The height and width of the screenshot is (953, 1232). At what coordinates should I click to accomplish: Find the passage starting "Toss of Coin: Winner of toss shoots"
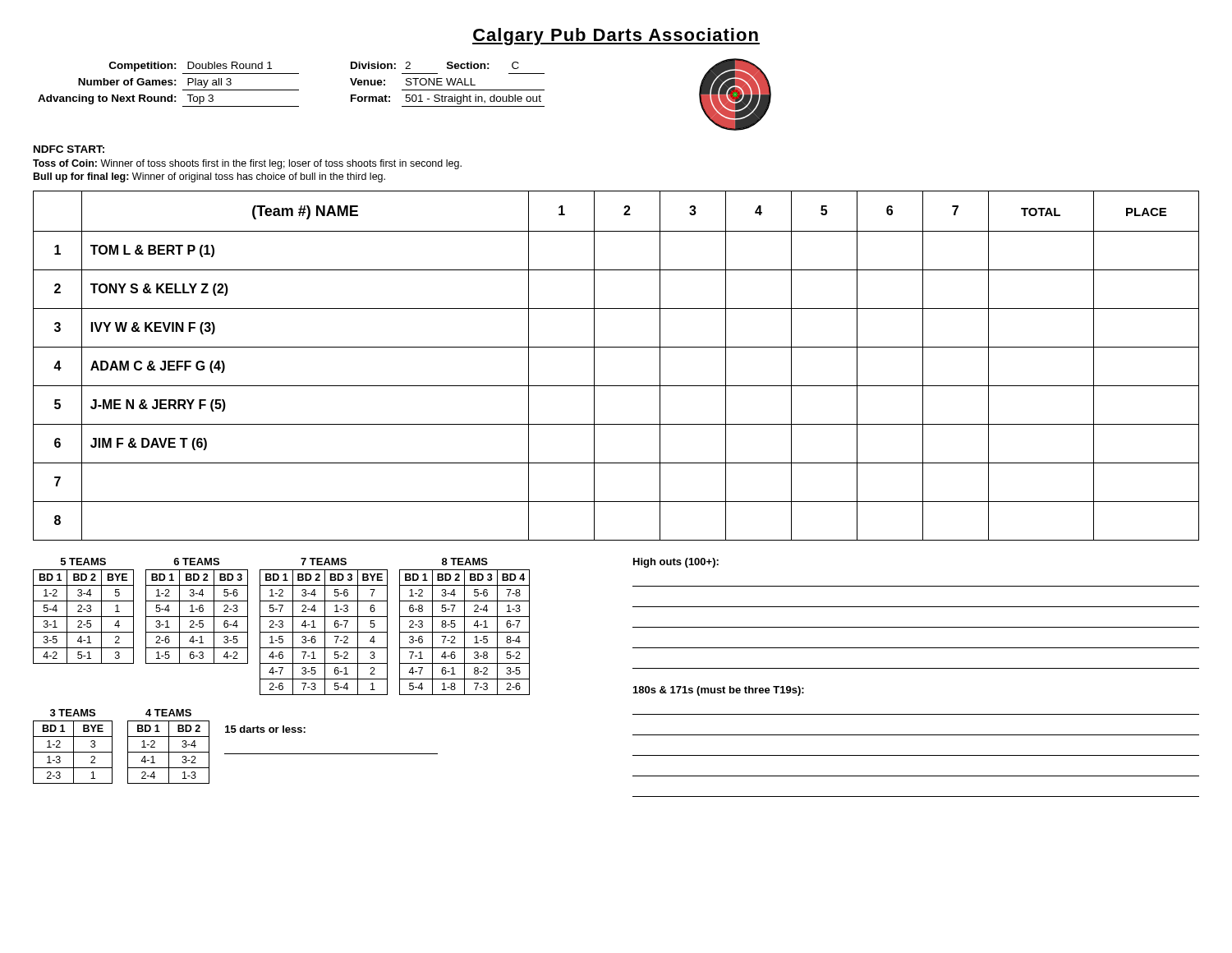248,163
